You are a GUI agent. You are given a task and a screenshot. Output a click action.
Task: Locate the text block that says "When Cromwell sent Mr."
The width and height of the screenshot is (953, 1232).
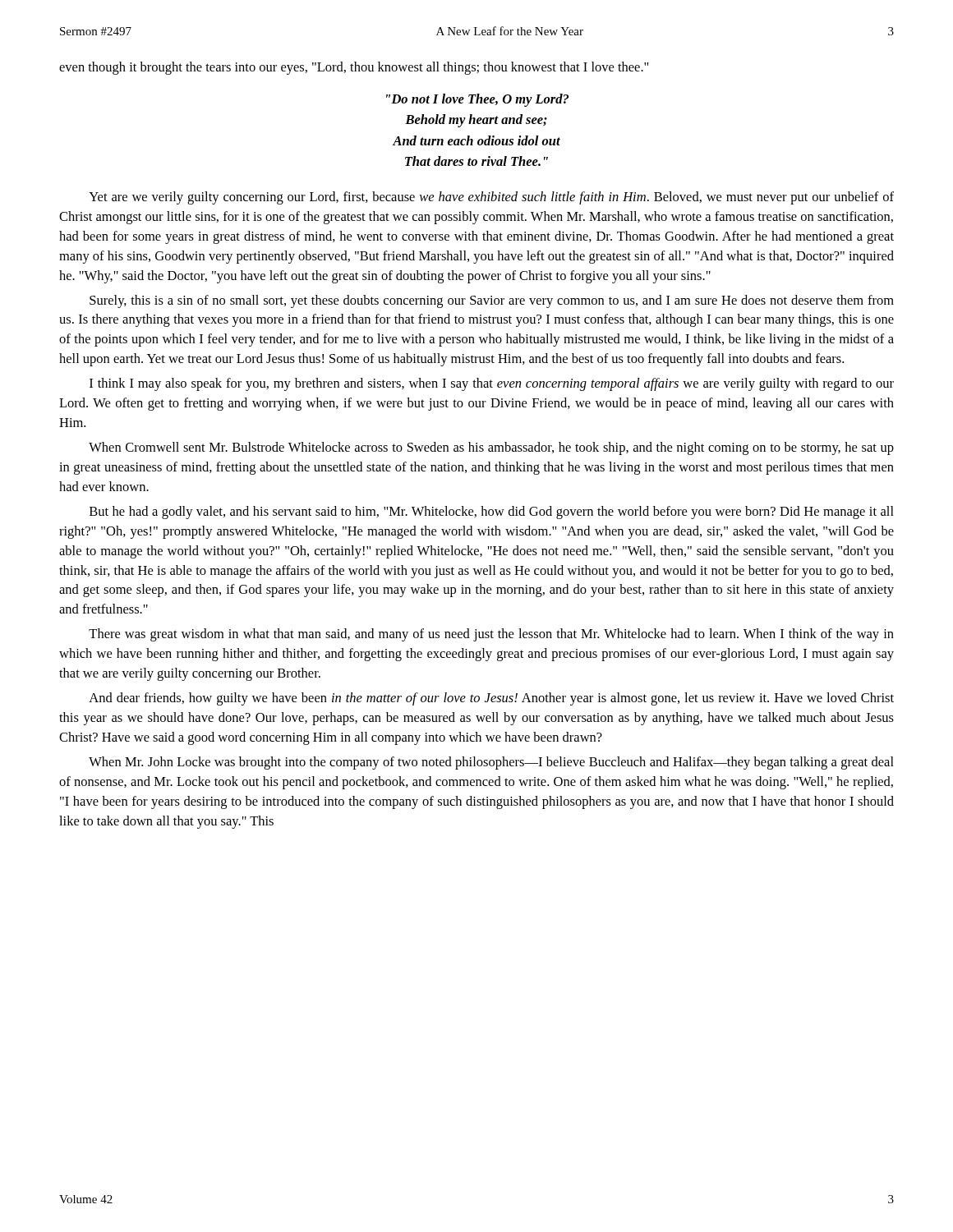pyautogui.click(x=476, y=467)
